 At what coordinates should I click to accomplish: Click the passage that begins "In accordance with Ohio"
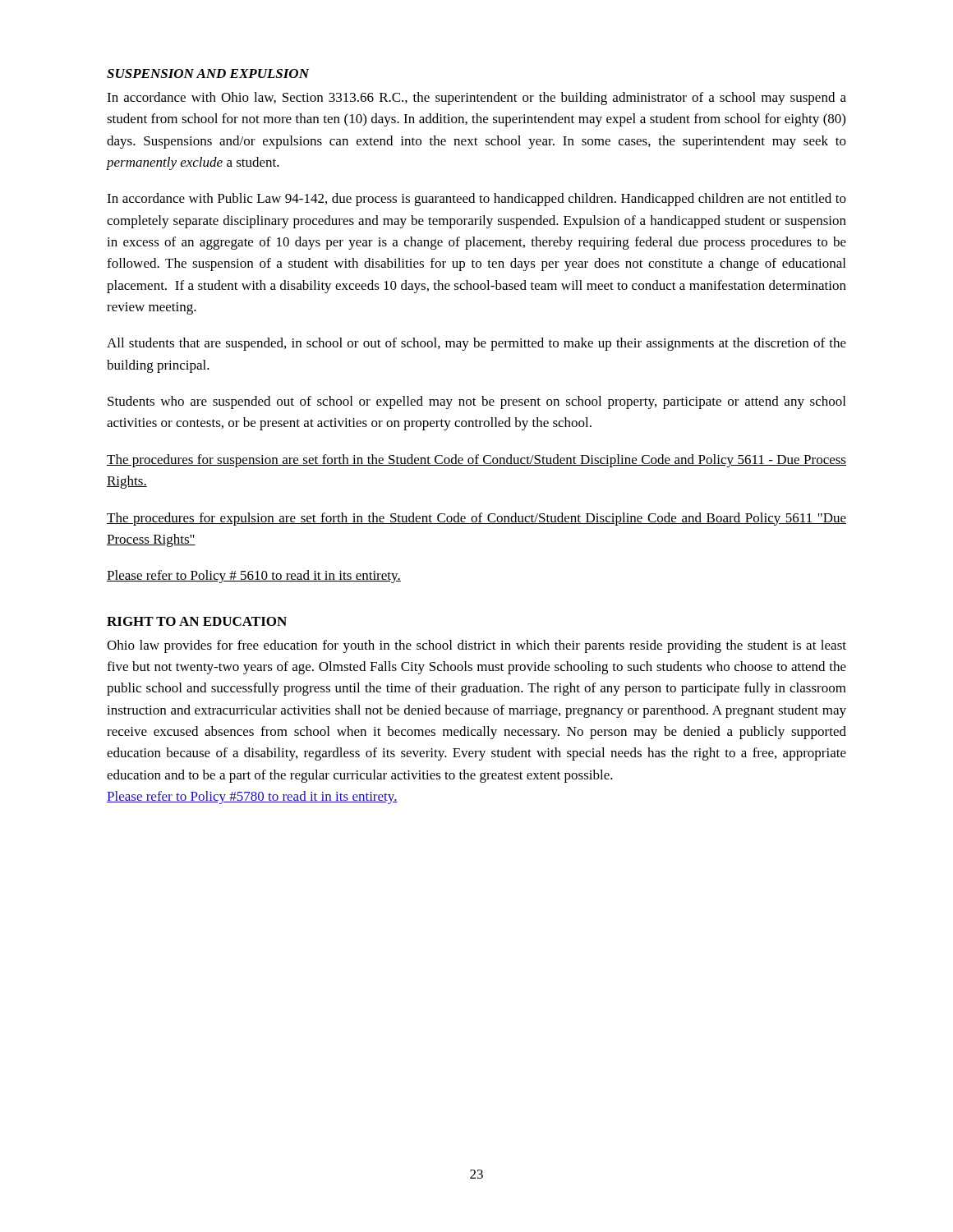pyautogui.click(x=476, y=130)
